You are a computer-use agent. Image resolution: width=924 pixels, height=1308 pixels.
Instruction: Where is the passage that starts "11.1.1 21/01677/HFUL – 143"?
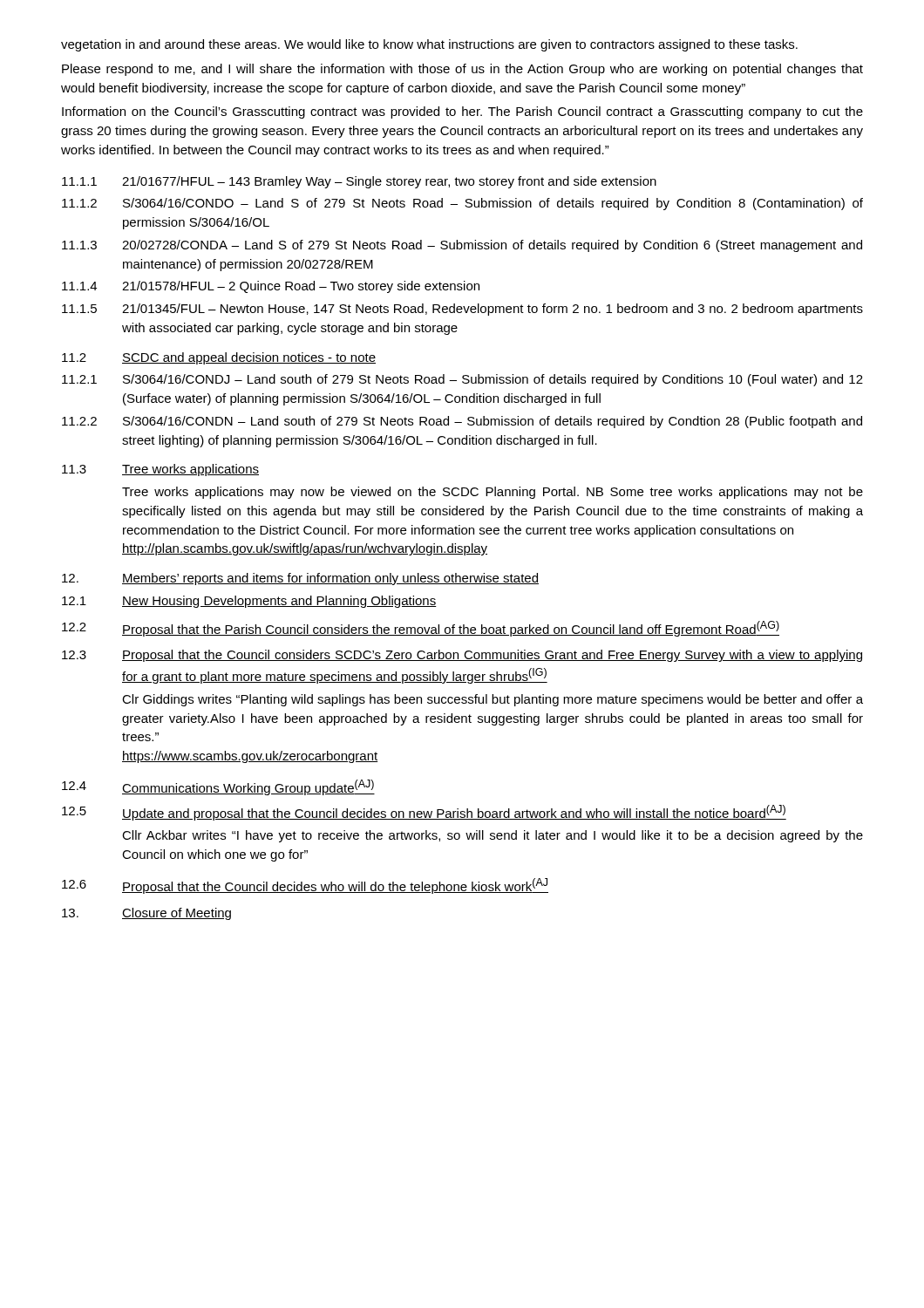click(462, 181)
